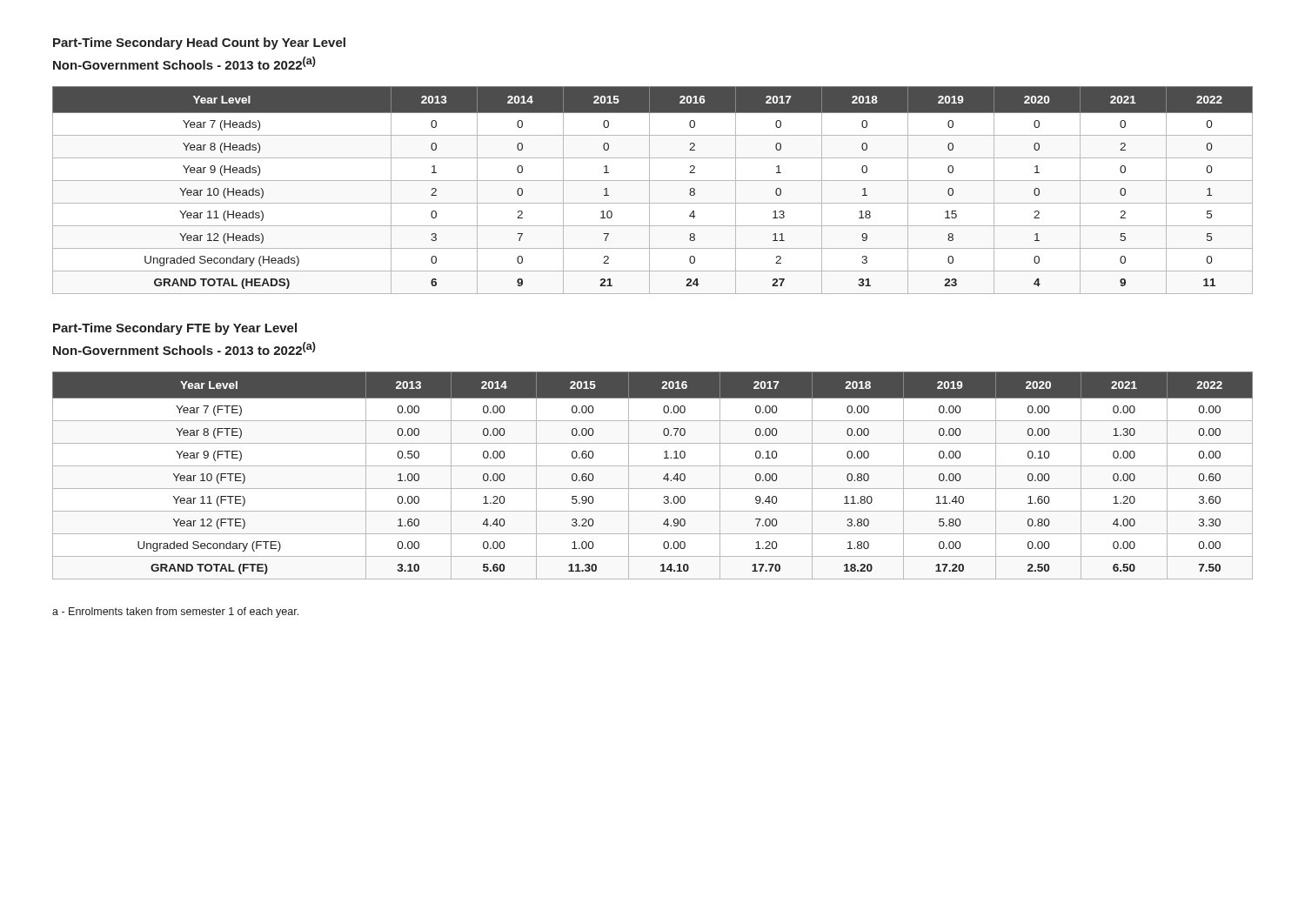Find the section header on this page that starts "Part-Time Secondary Head Count"
Image resolution: width=1305 pixels, height=924 pixels.
[199, 42]
